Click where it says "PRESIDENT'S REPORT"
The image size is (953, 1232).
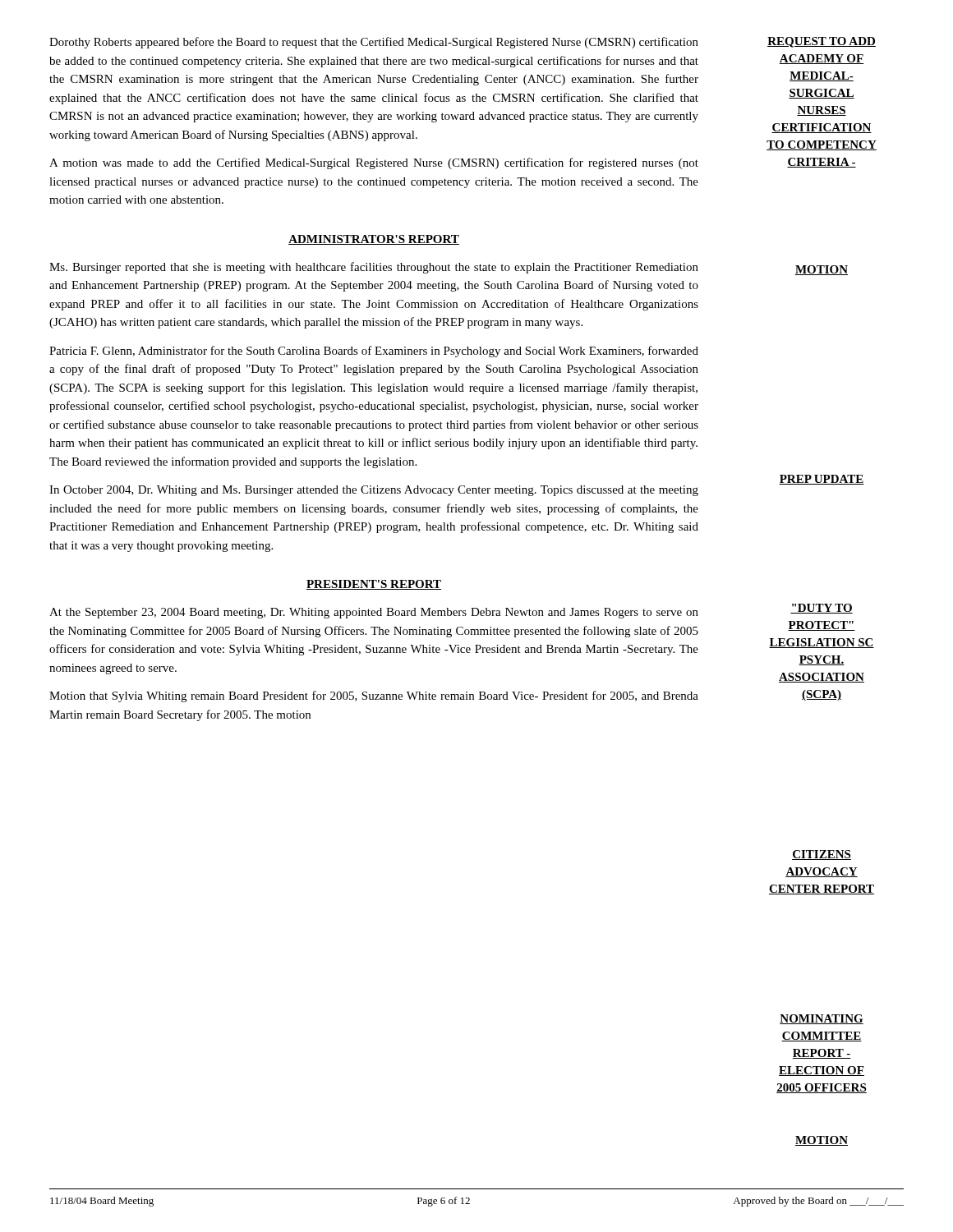tap(374, 584)
